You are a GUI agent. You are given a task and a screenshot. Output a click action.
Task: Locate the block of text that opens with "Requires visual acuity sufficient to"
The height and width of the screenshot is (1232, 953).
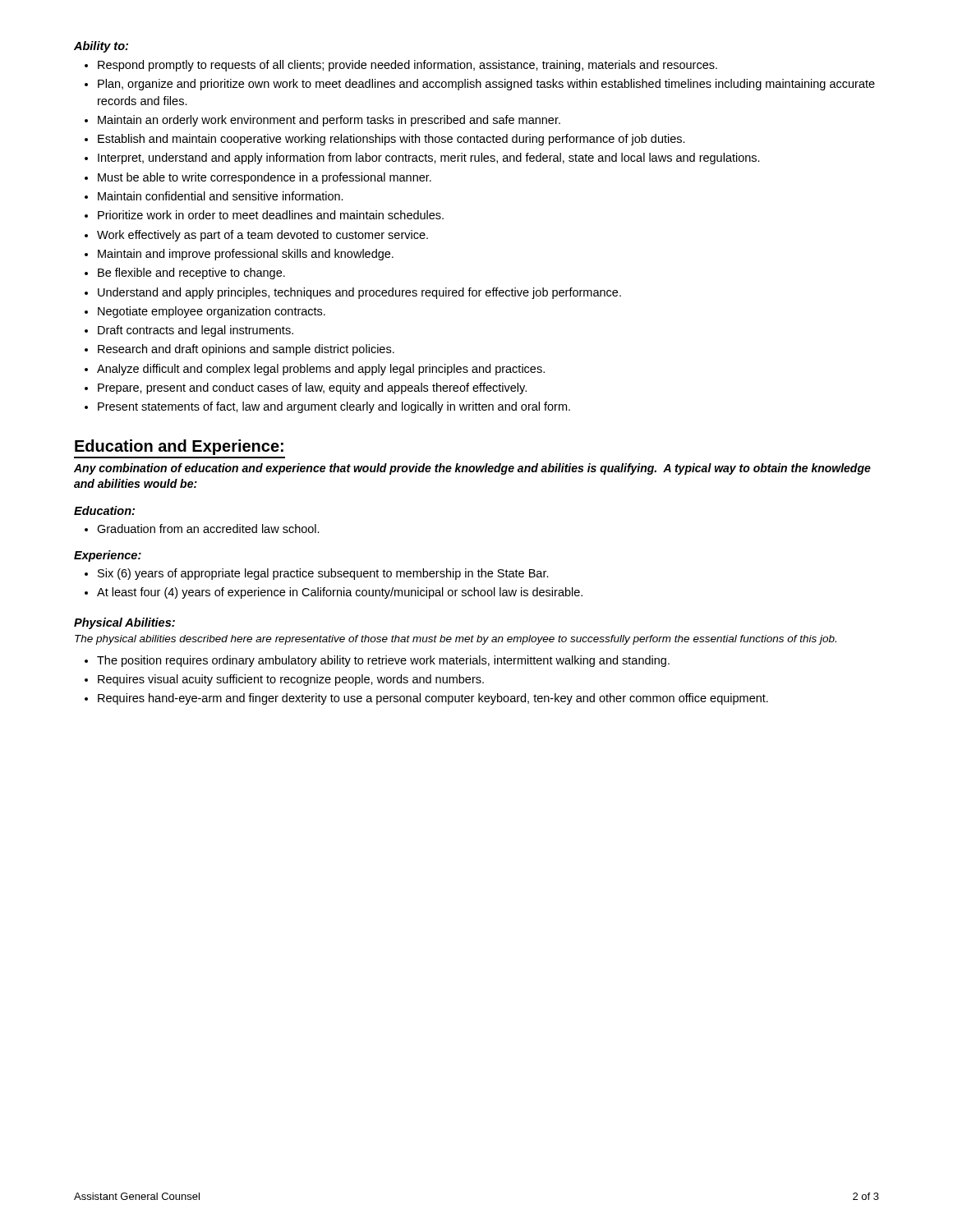click(x=488, y=679)
